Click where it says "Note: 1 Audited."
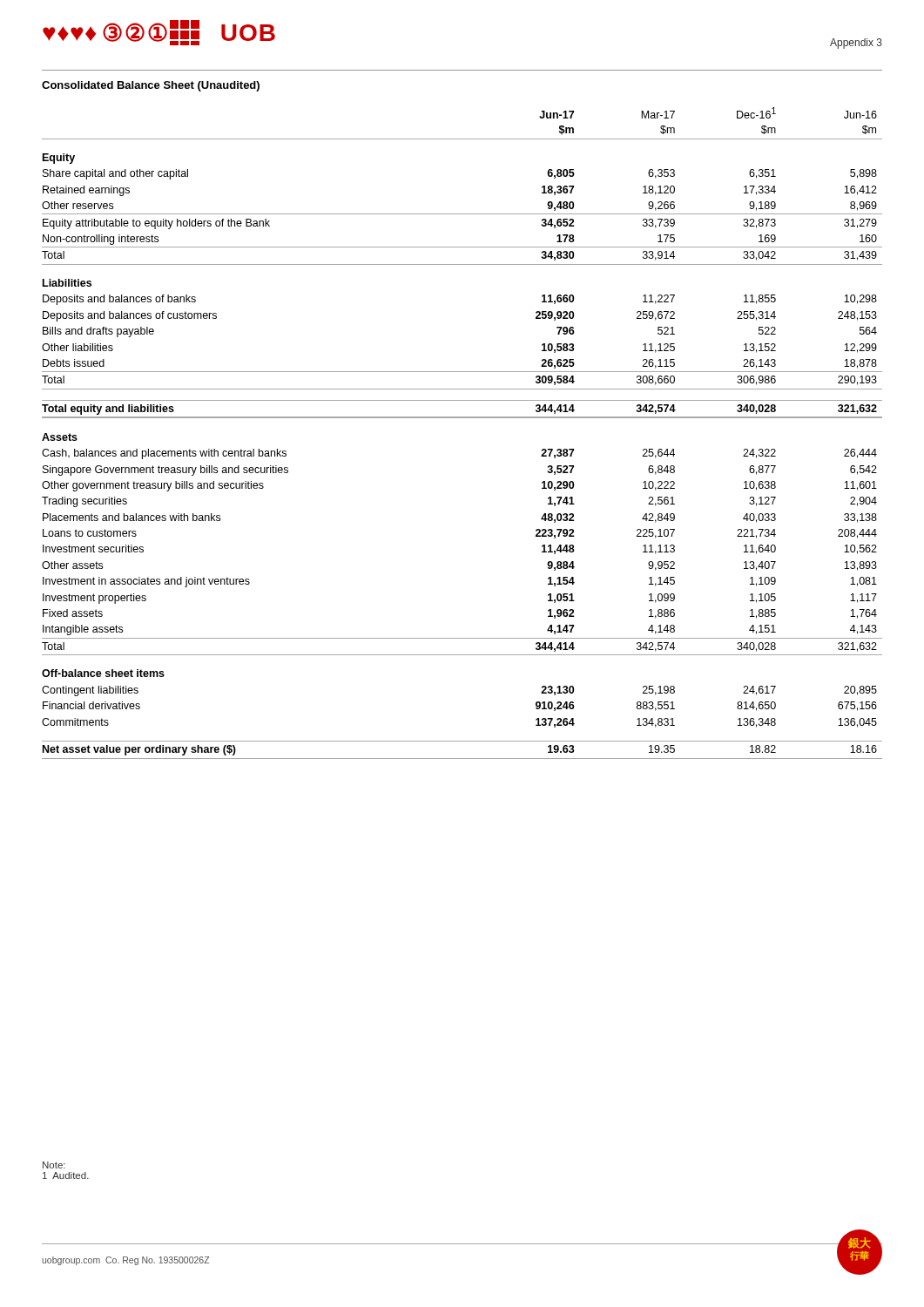 tap(65, 1170)
